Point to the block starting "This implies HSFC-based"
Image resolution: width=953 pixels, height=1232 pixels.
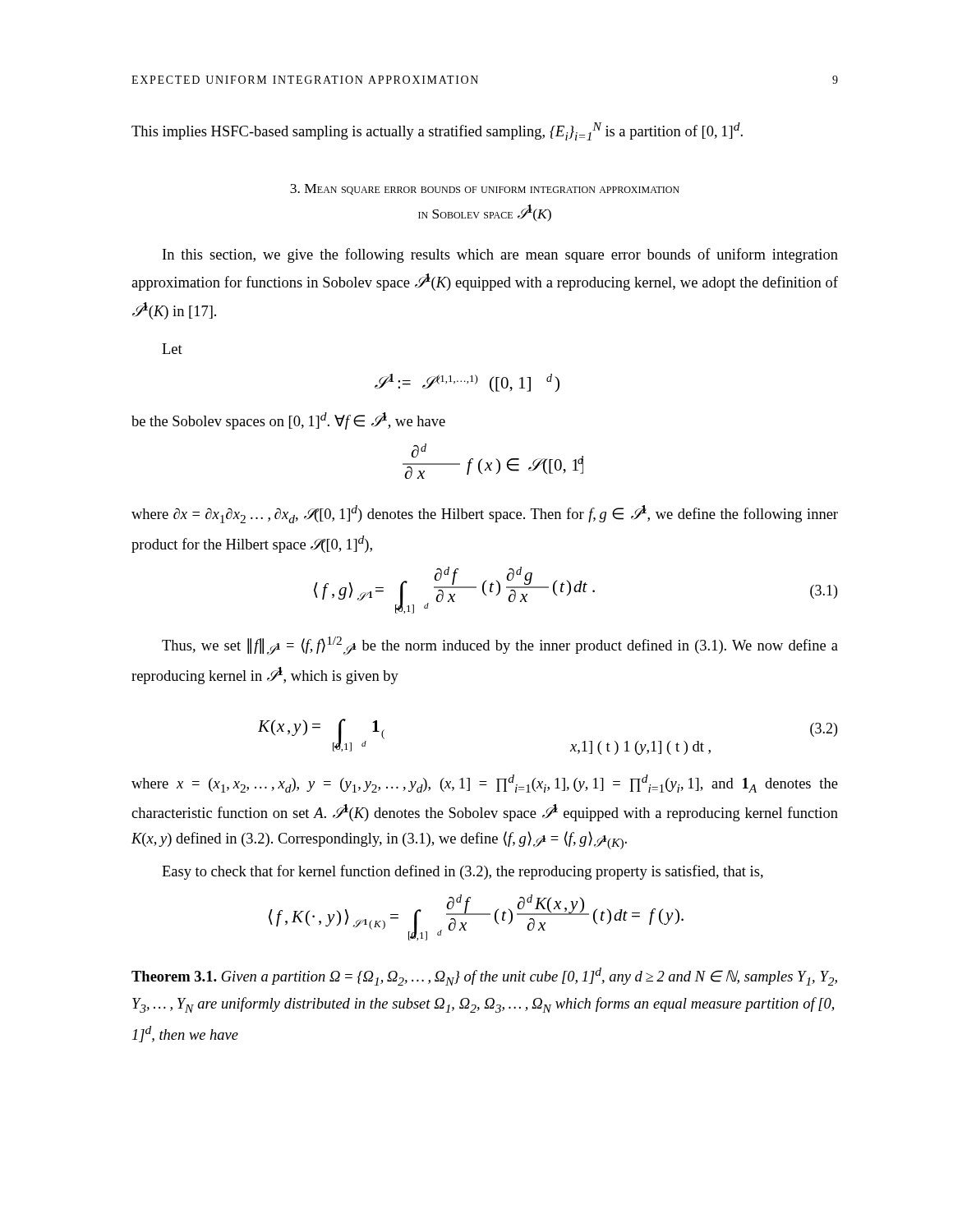click(485, 132)
